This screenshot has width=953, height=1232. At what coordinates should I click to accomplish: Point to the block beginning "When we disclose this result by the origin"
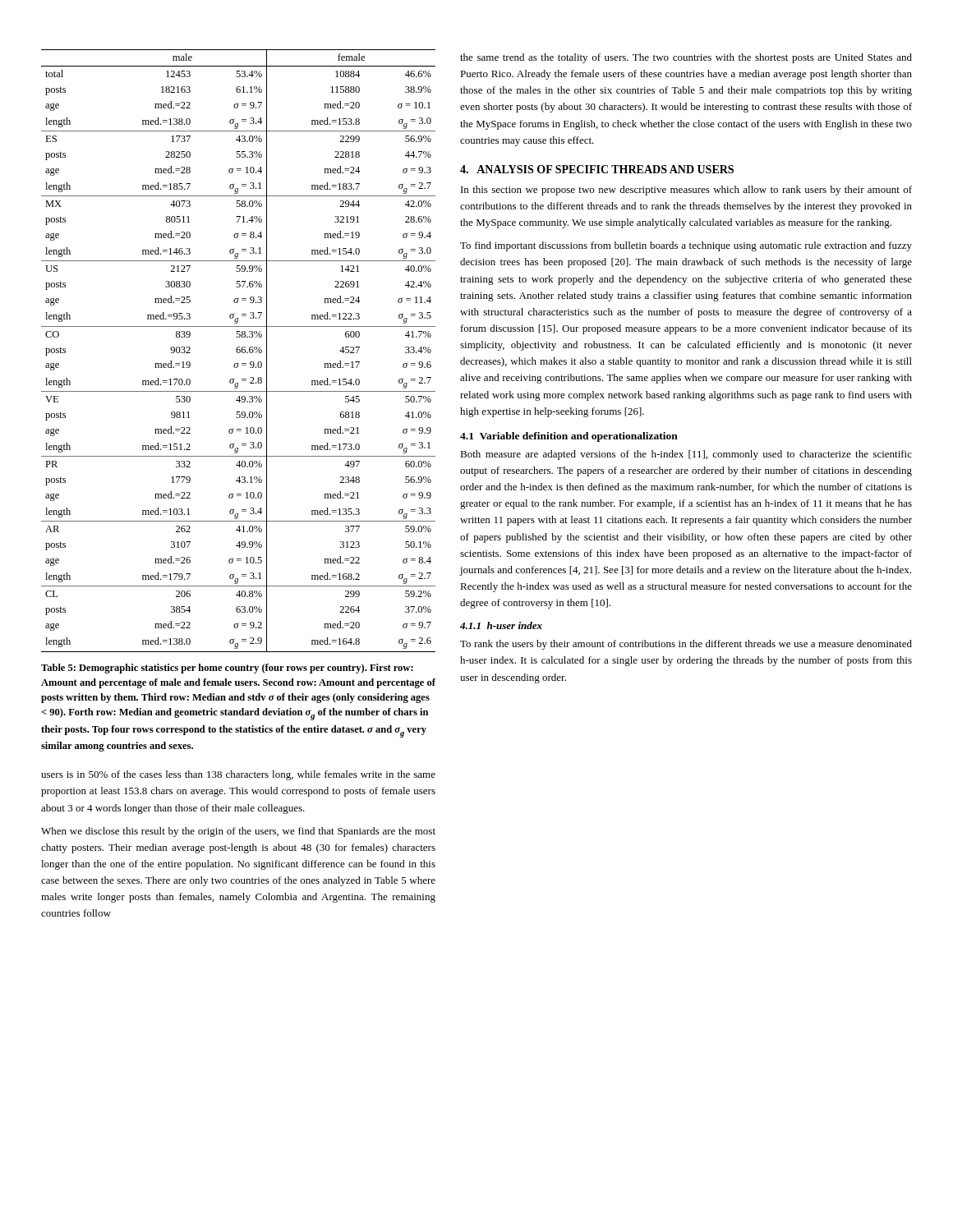[x=238, y=872]
